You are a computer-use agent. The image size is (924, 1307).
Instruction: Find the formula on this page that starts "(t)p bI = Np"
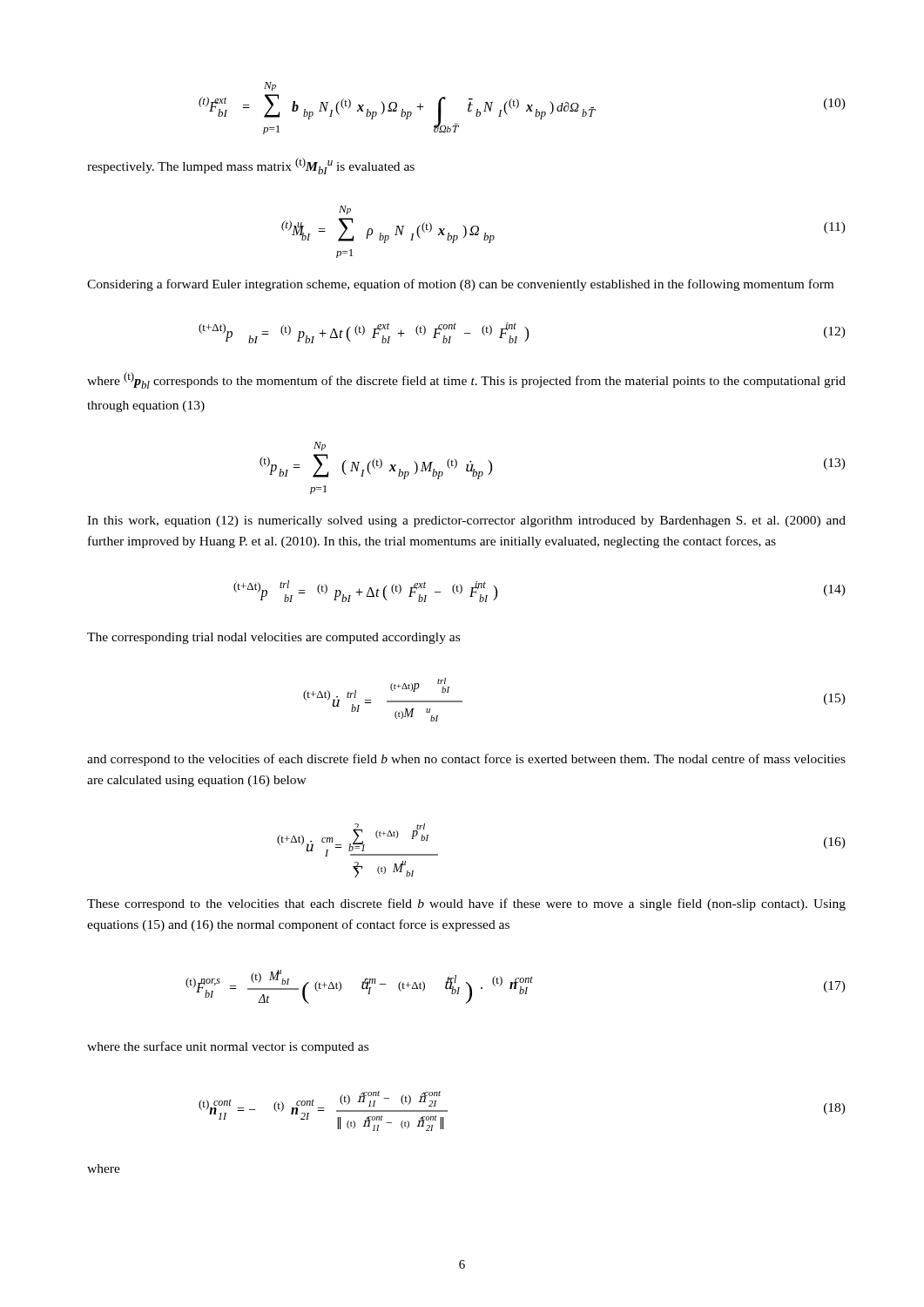click(466, 462)
